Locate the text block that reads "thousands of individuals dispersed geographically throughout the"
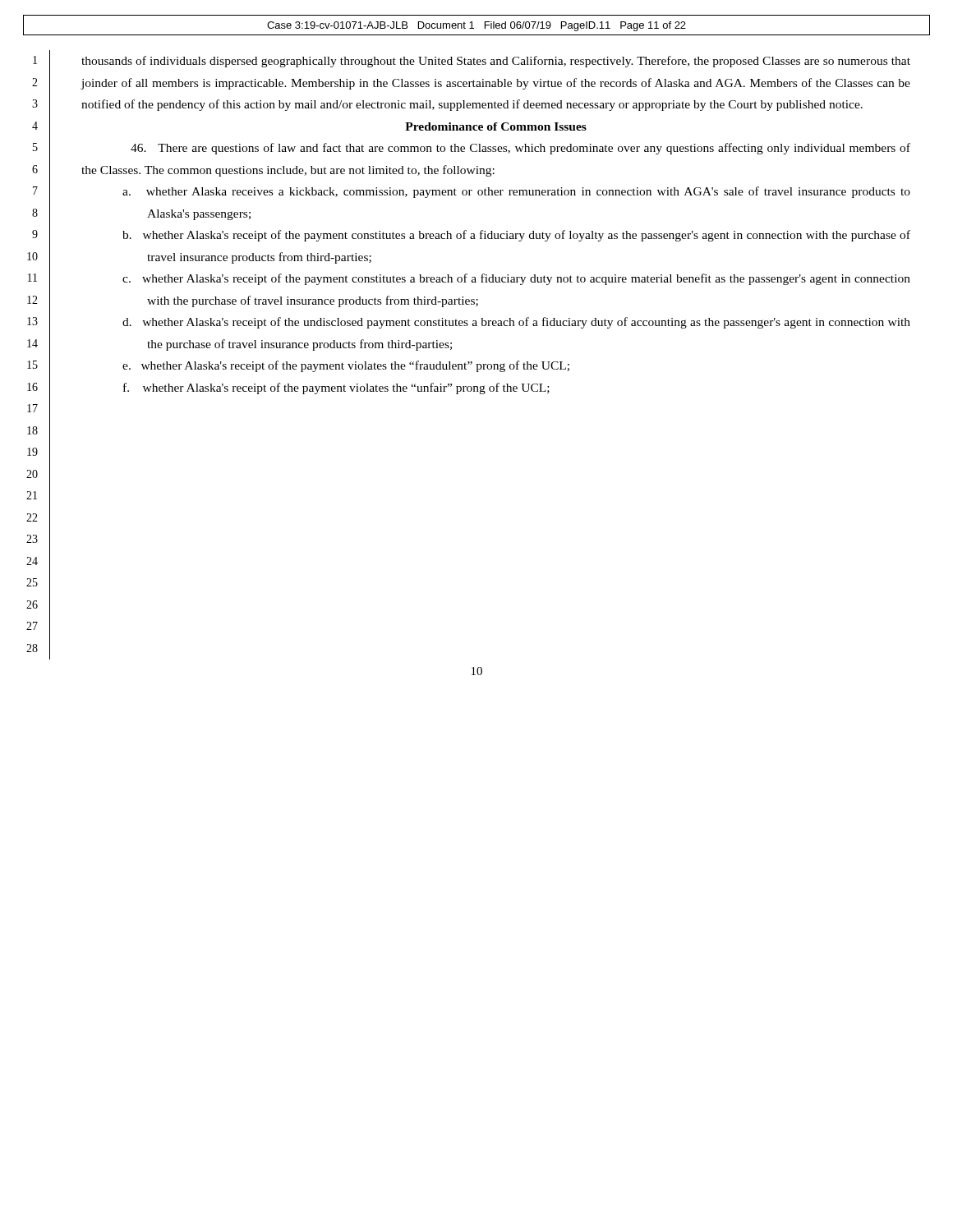 pyautogui.click(x=496, y=82)
